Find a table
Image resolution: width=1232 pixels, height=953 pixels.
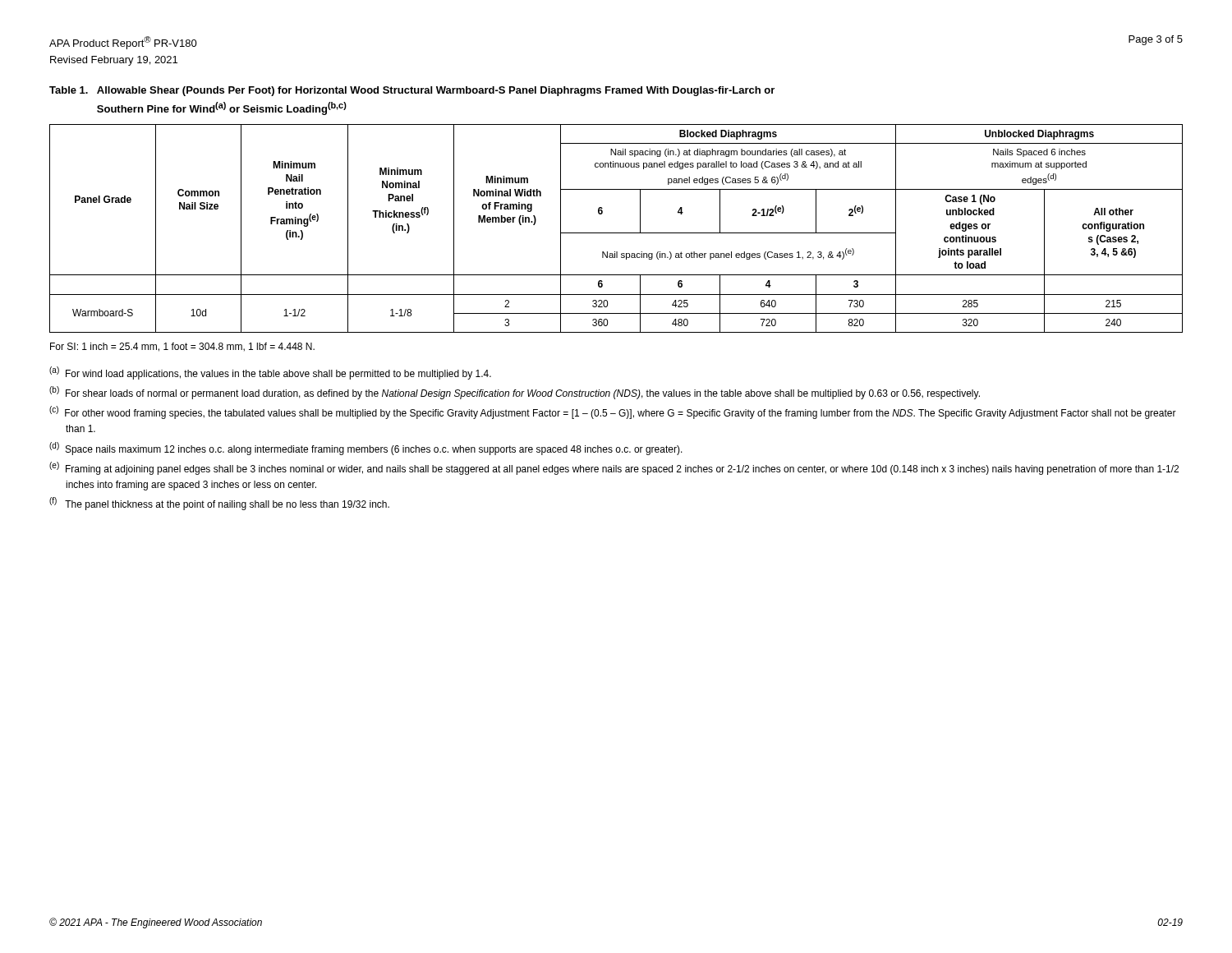[616, 228]
